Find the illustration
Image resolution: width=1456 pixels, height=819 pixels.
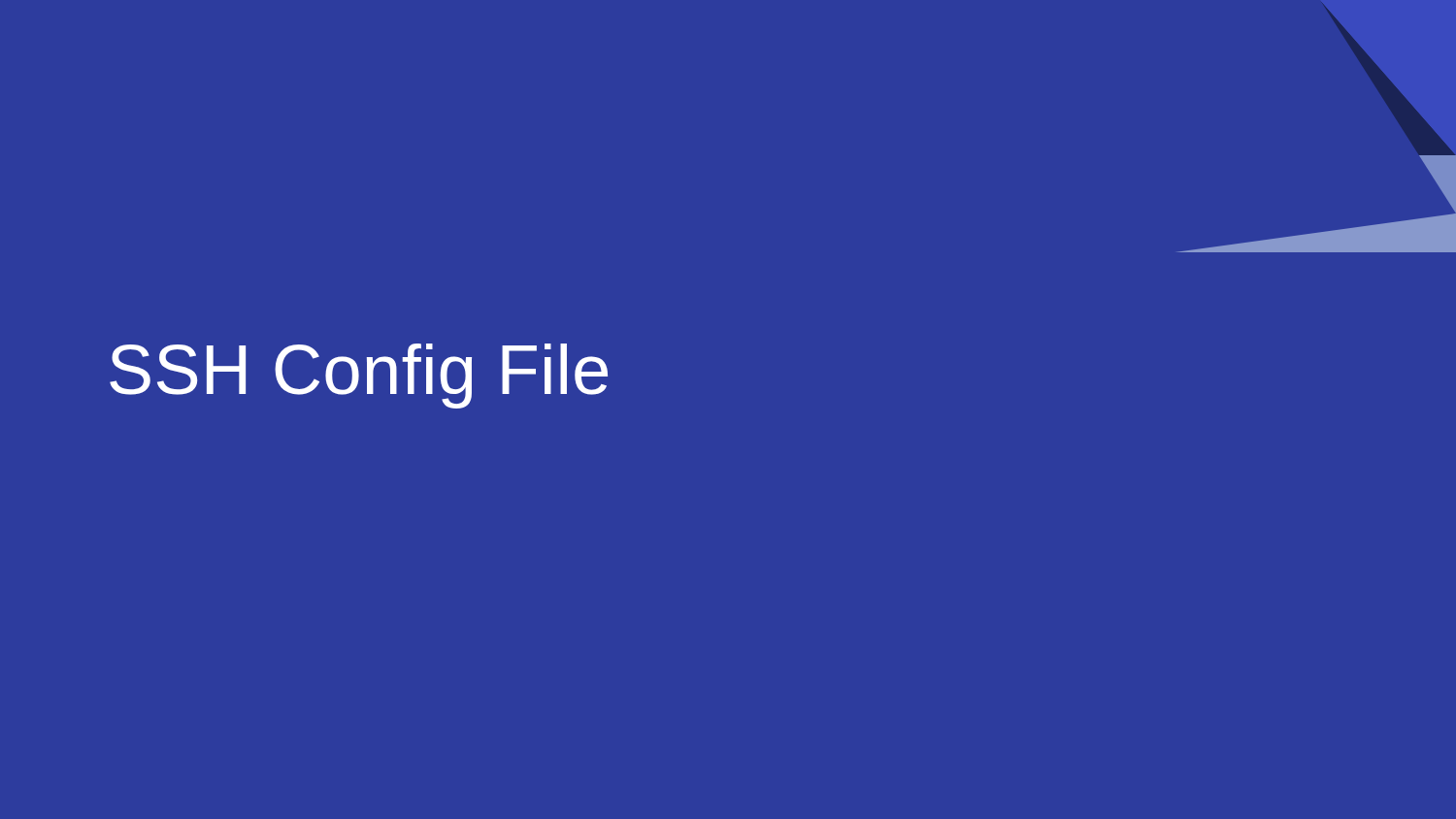pyautogui.click(x=1252, y=126)
